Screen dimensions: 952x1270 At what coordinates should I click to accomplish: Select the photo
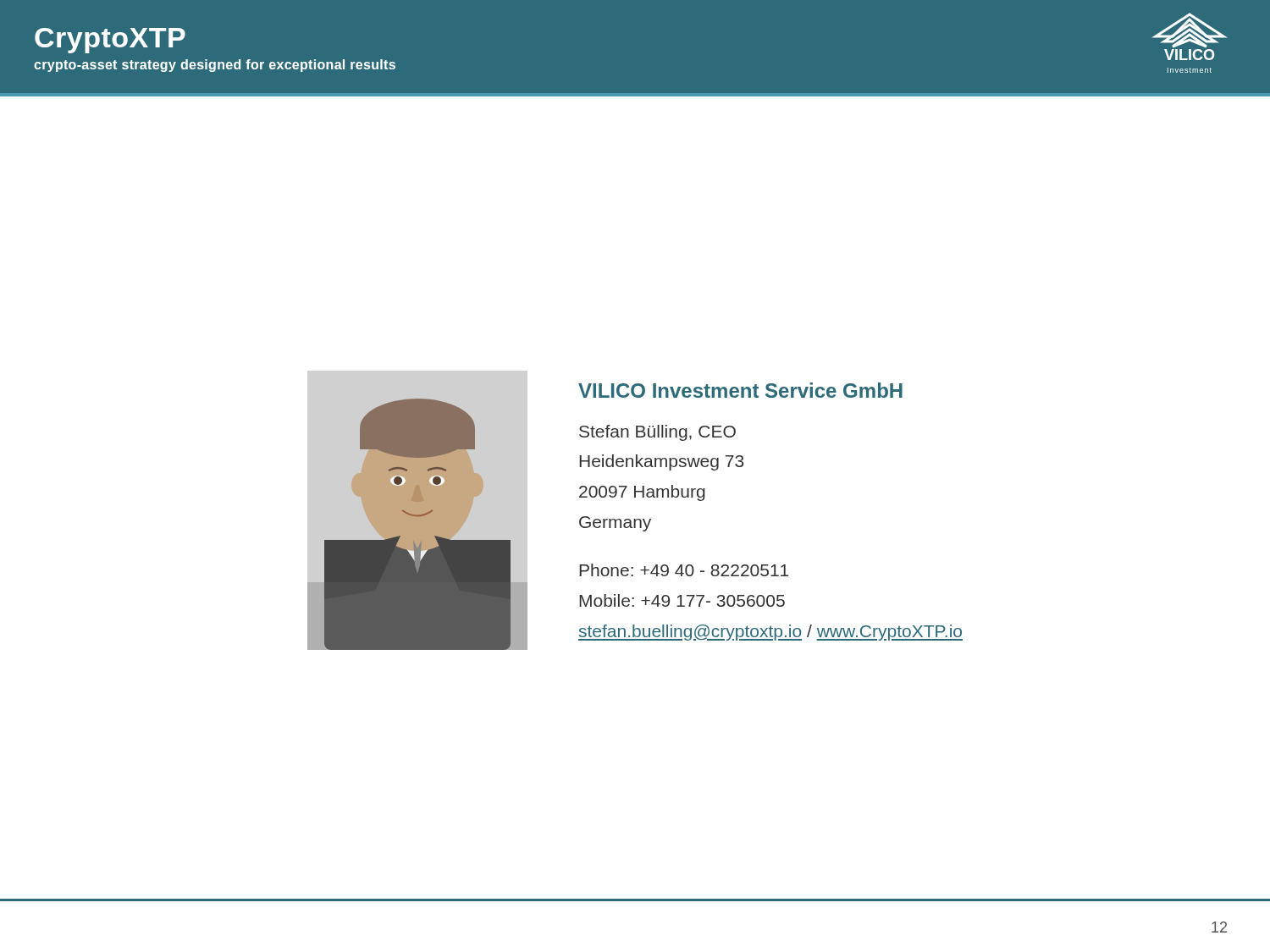coord(417,510)
